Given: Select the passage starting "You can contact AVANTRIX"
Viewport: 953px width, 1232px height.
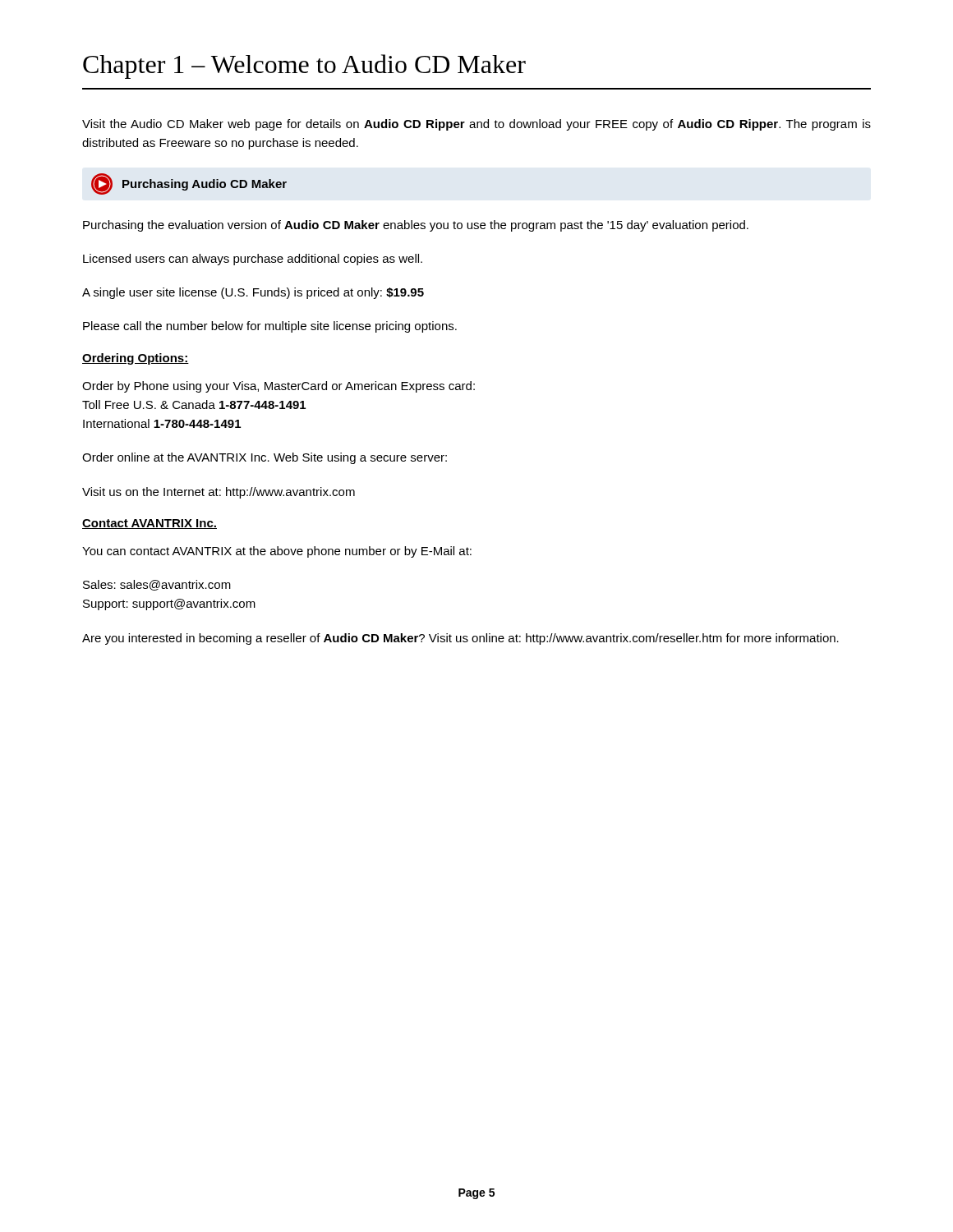Looking at the screenshot, I should [277, 551].
